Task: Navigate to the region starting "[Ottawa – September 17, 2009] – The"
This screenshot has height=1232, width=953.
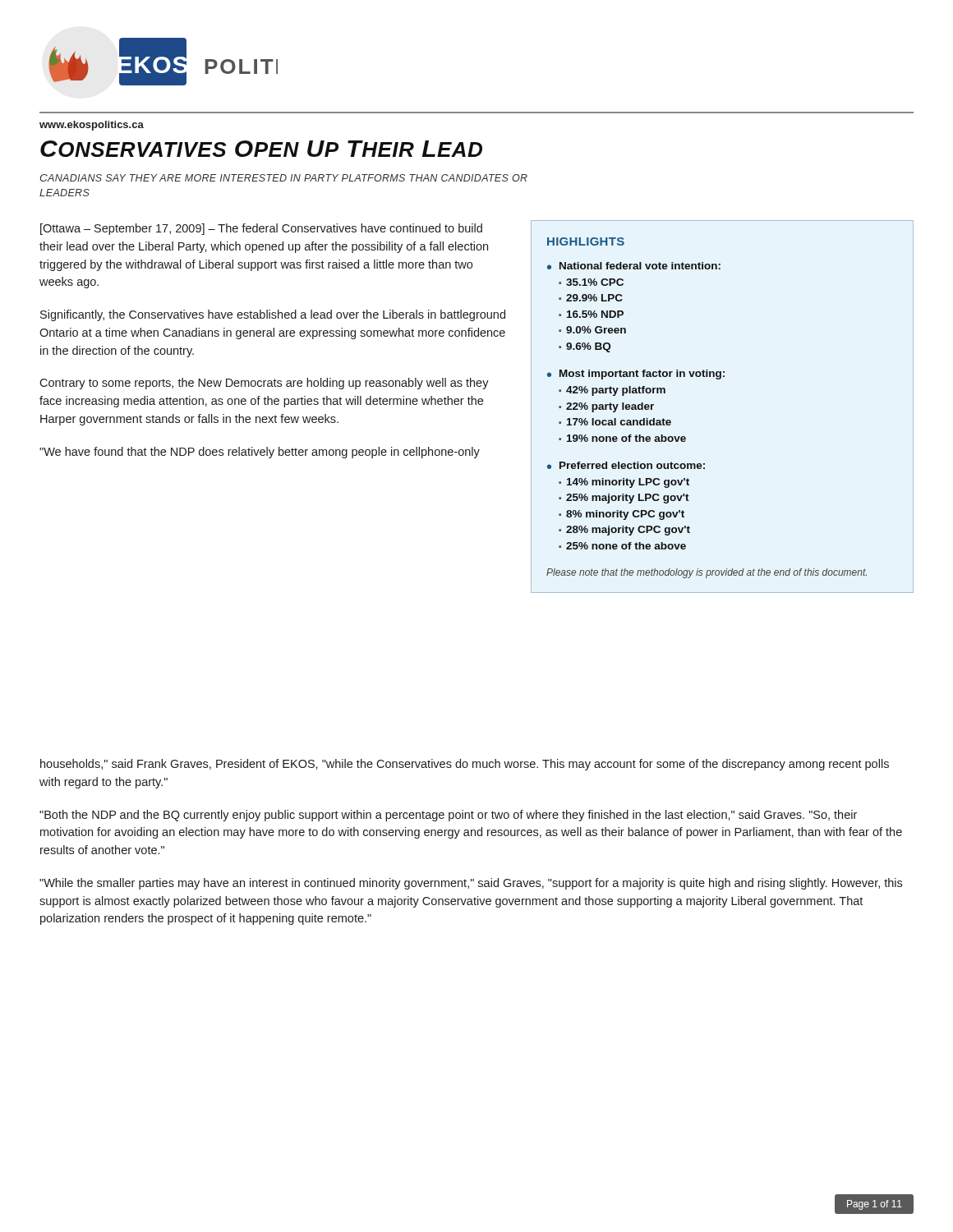Action: pyautogui.click(x=274, y=256)
